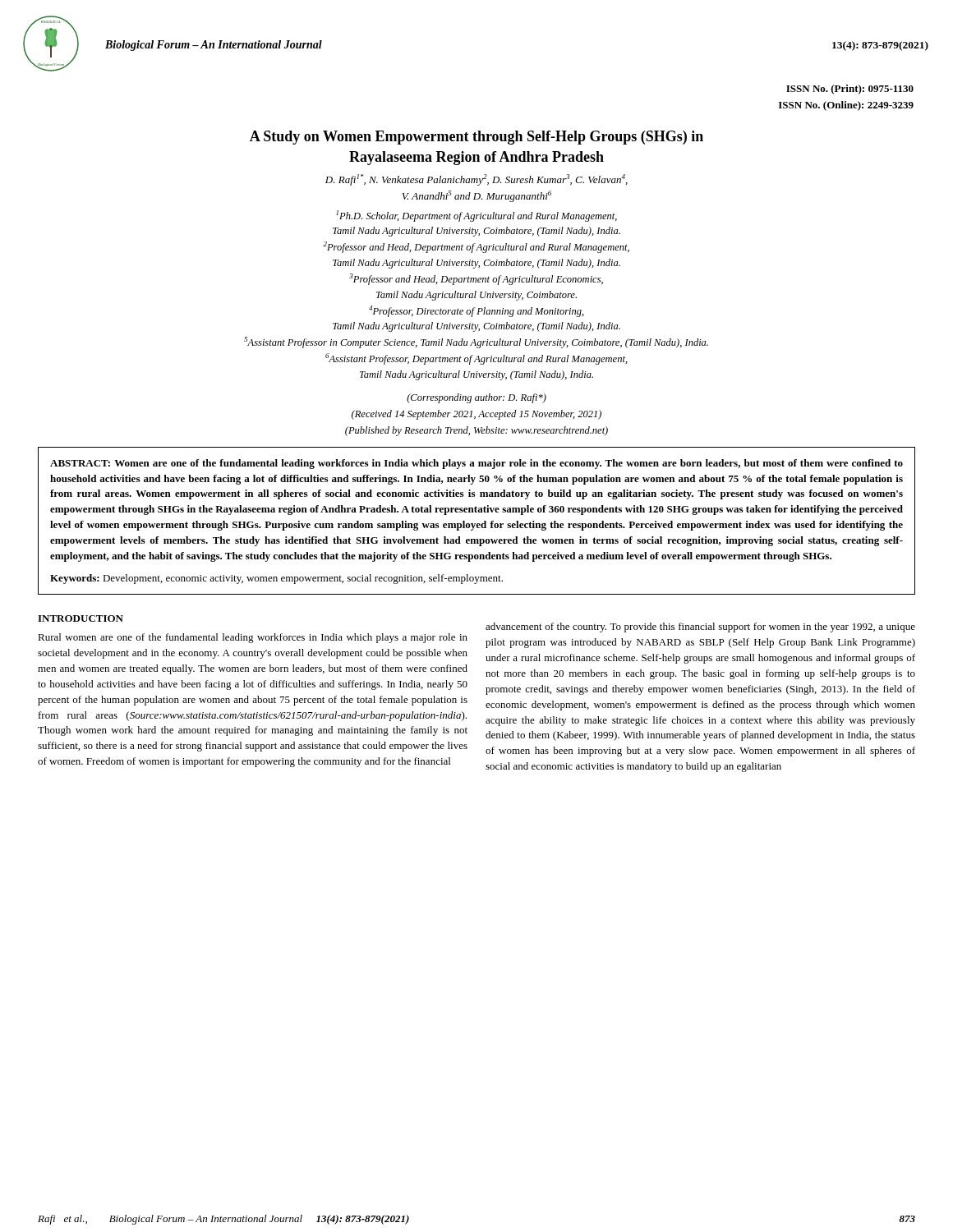Locate the block of text that opens with "(Corresponding author: D. Rafi*) (Received 14 September 2021,"

click(x=476, y=414)
